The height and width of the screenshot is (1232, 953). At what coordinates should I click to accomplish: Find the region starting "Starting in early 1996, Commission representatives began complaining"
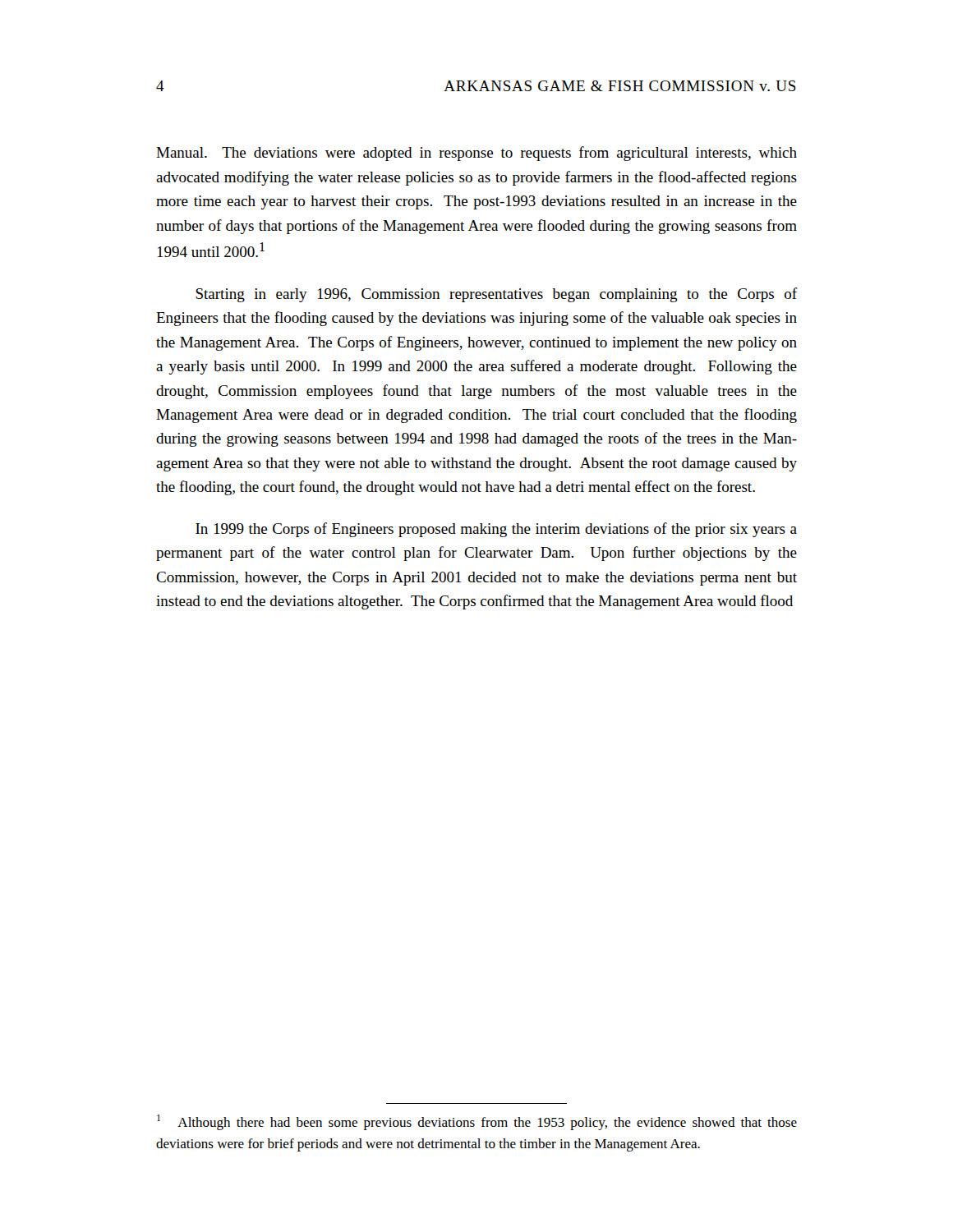pyautogui.click(x=476, y=390)
